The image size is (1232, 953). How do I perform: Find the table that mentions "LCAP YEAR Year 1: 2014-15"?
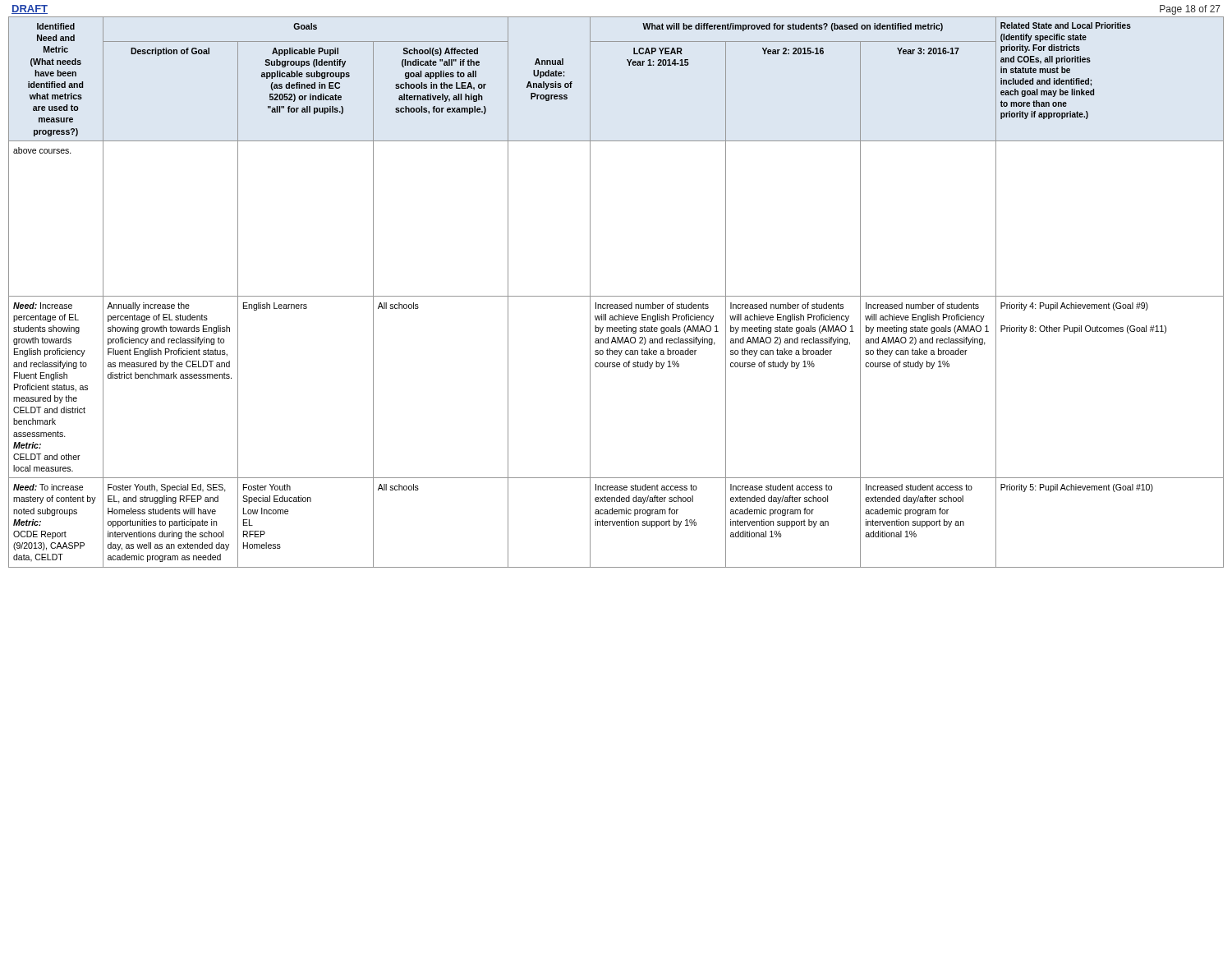click(x=616, y=292)
